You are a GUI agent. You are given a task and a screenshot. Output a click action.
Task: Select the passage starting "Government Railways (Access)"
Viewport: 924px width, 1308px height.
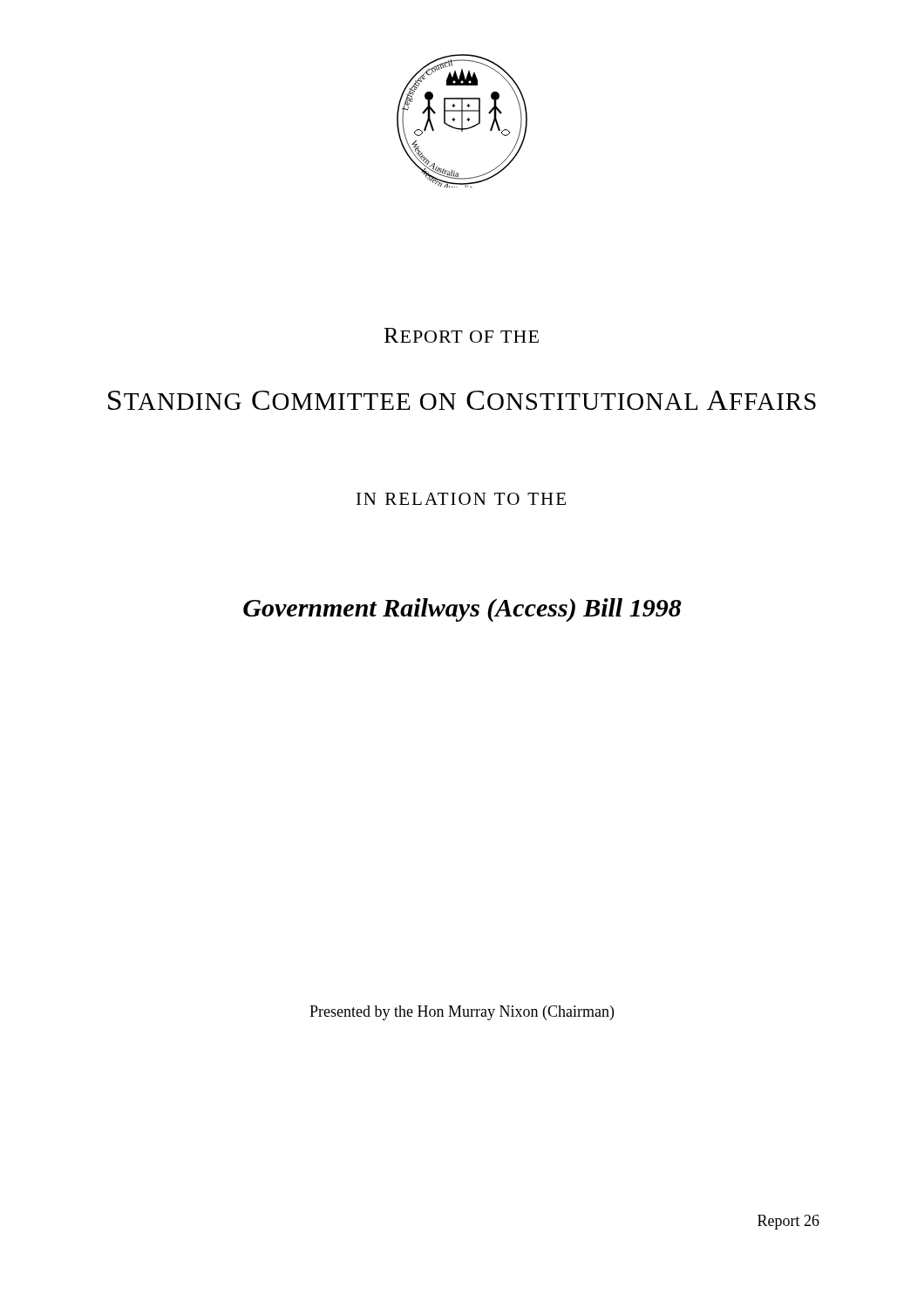[462, 607]
